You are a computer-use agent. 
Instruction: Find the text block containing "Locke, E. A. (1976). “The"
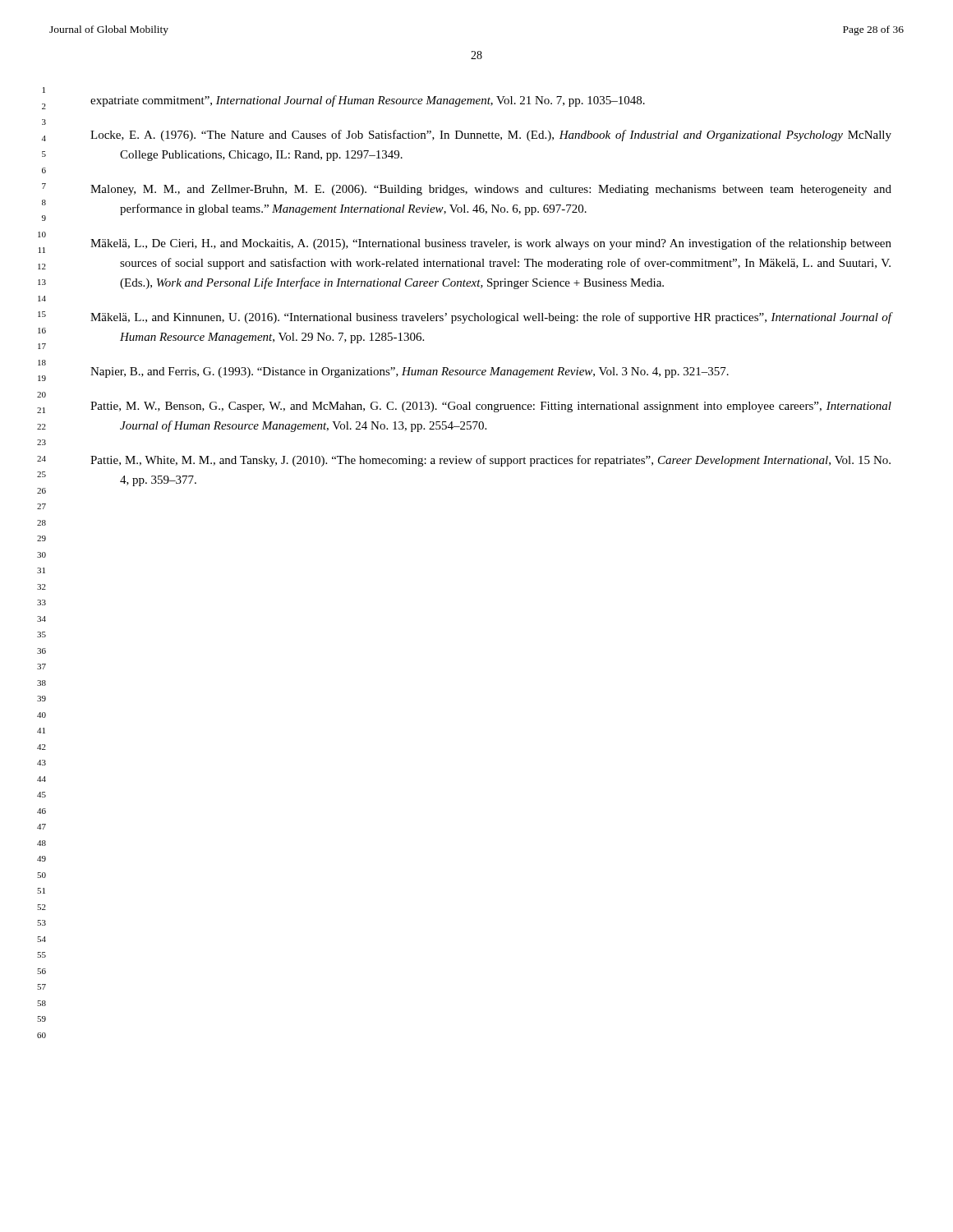coord(491,145)
